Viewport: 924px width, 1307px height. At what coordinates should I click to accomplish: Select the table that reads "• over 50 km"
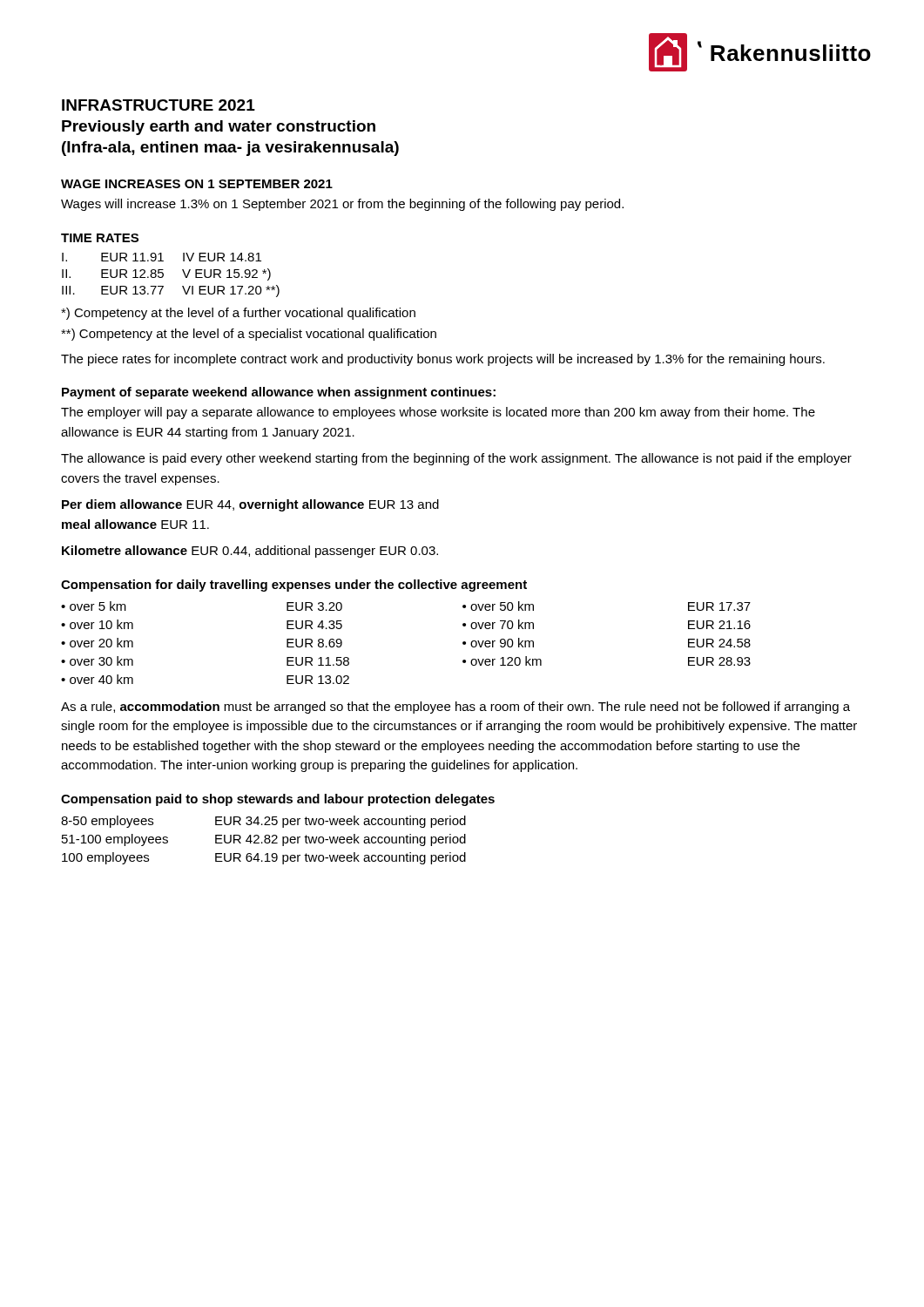click(x=462, y=642)
